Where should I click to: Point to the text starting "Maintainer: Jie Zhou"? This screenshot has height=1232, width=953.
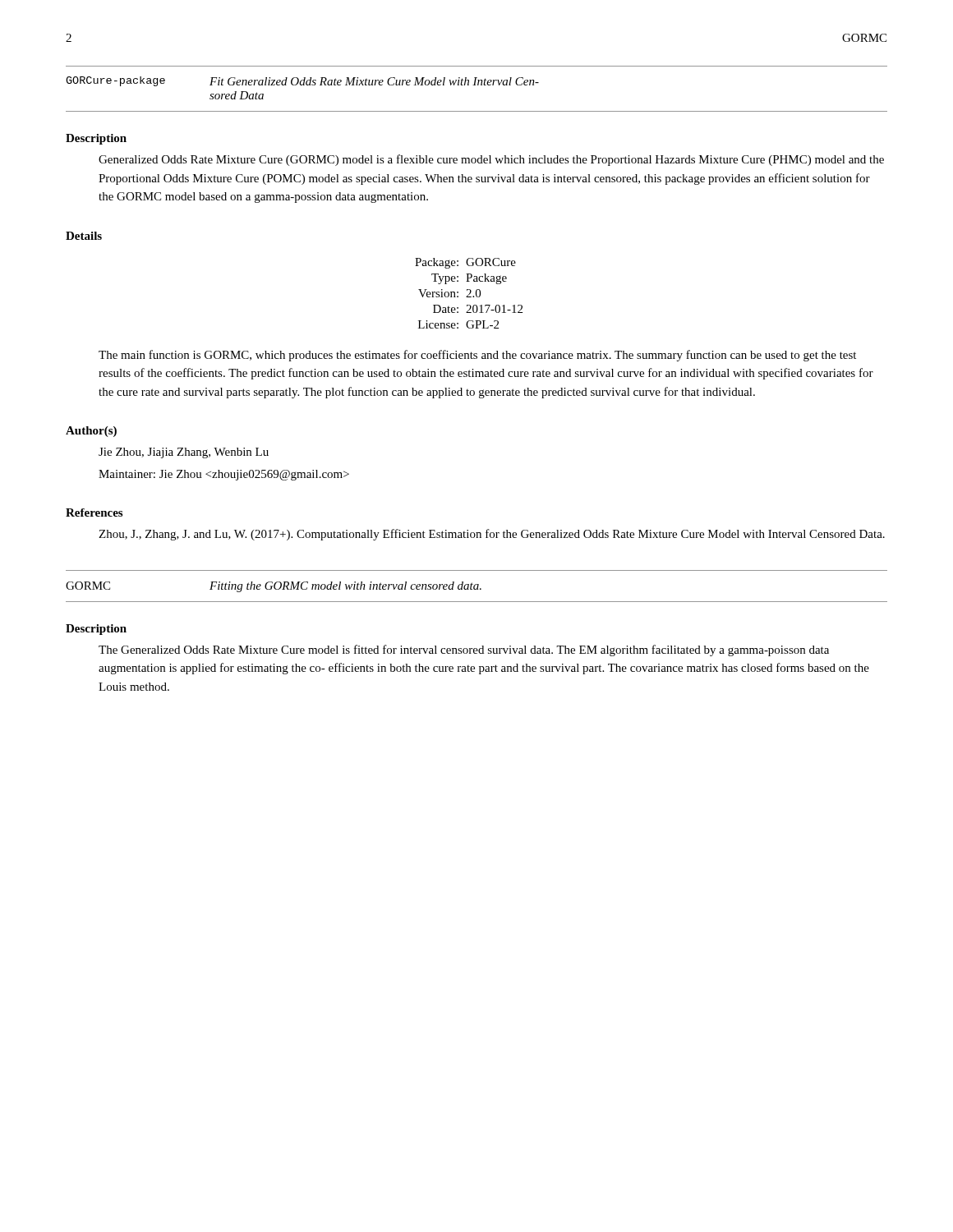pyautogui.click(x=224, y=474)
